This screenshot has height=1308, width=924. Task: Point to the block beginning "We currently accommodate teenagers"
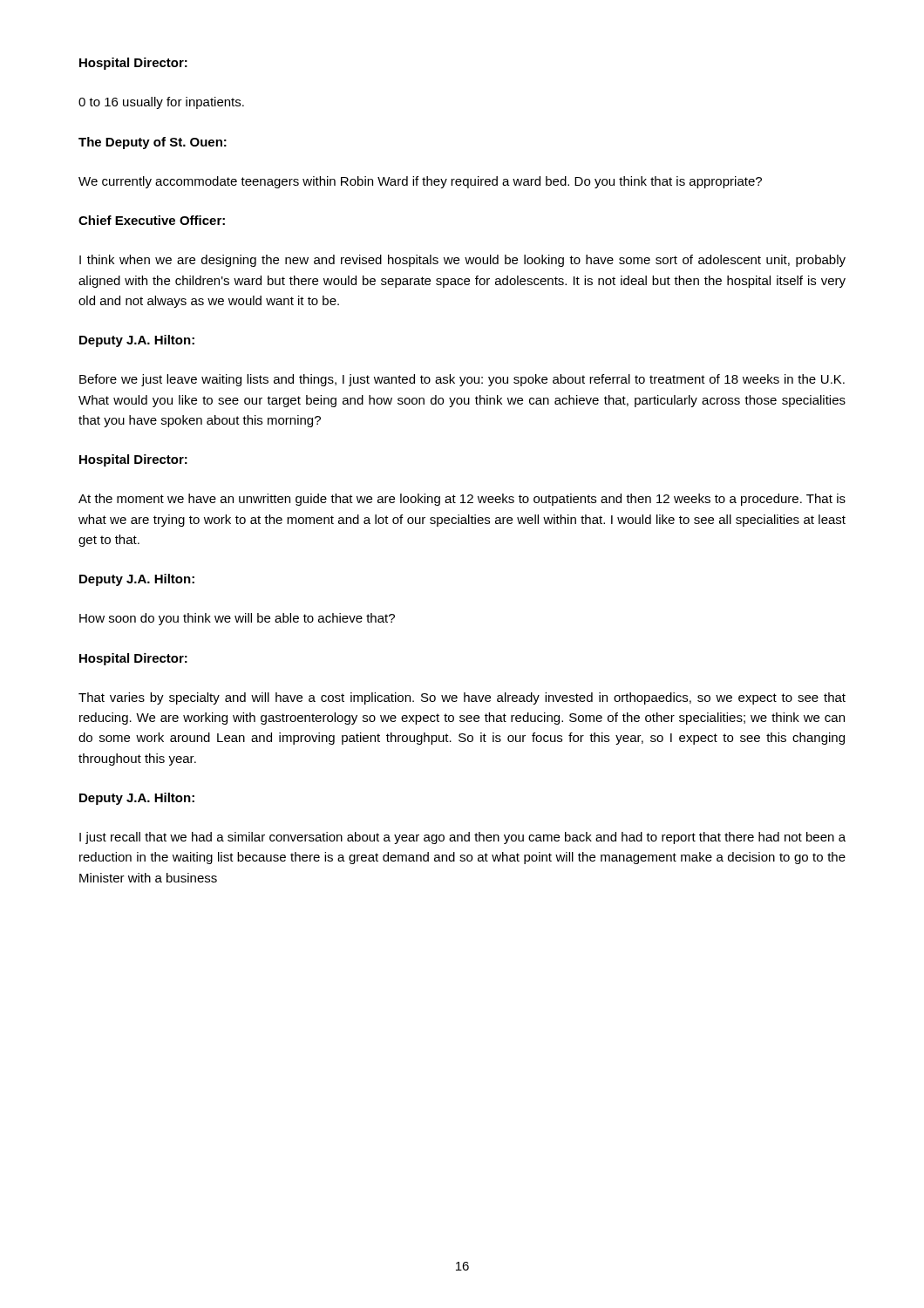click(462, 181)
